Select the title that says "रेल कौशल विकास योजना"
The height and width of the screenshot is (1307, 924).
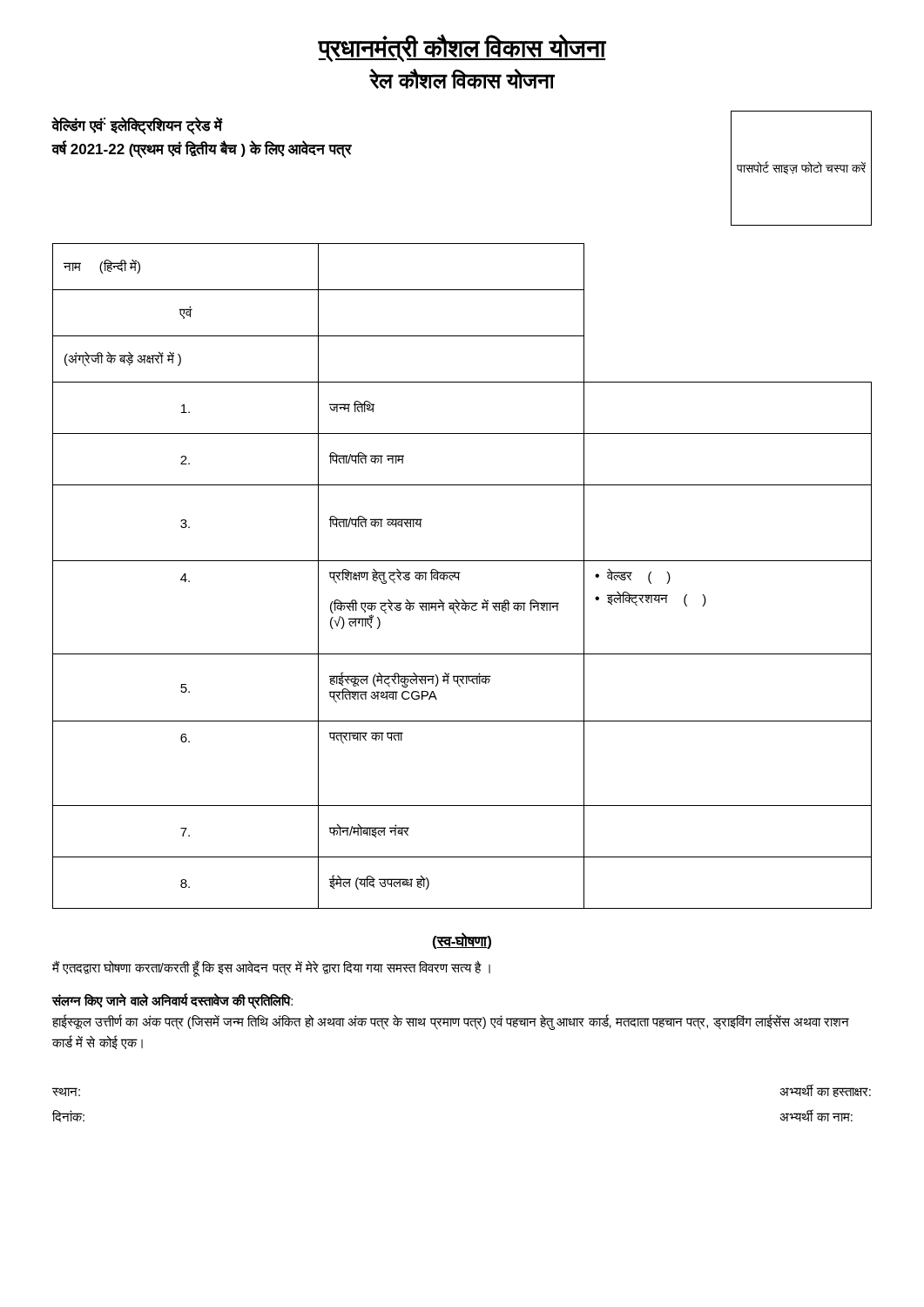coord(462,81)
